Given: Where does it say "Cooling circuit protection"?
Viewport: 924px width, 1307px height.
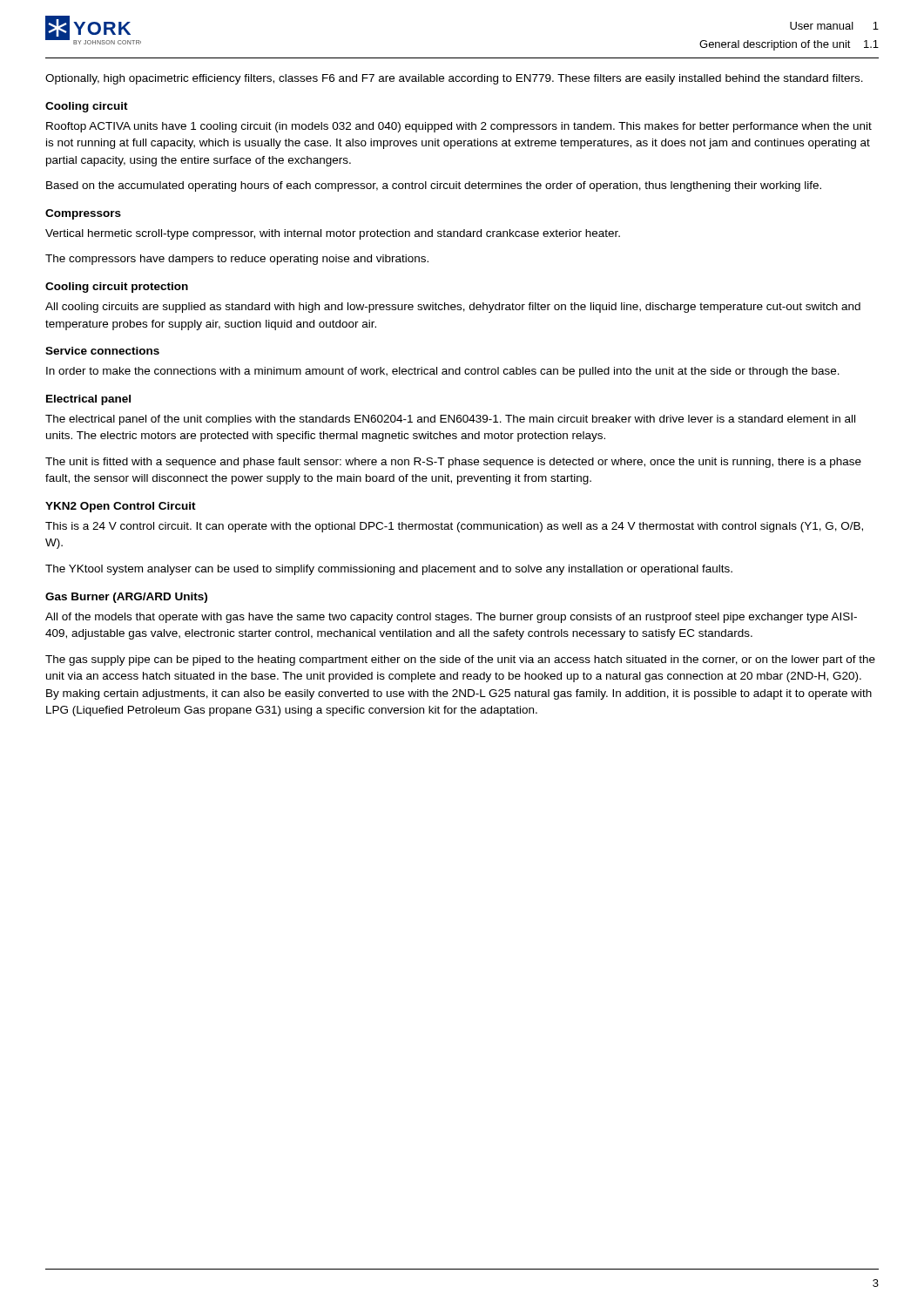Looking at the screenshot, I should (x=117, y=286).
